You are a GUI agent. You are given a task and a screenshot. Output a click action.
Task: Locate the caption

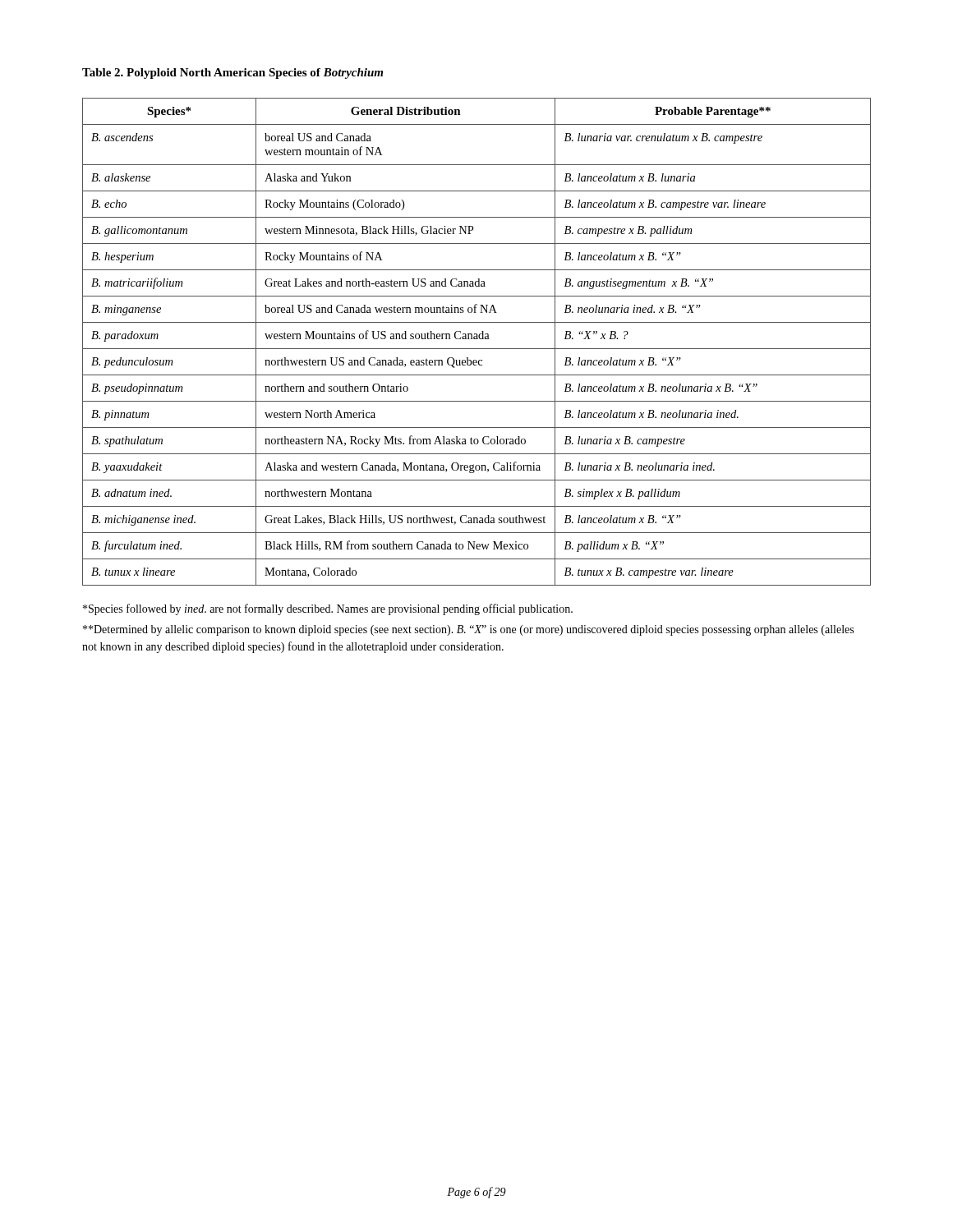point(233,72)
